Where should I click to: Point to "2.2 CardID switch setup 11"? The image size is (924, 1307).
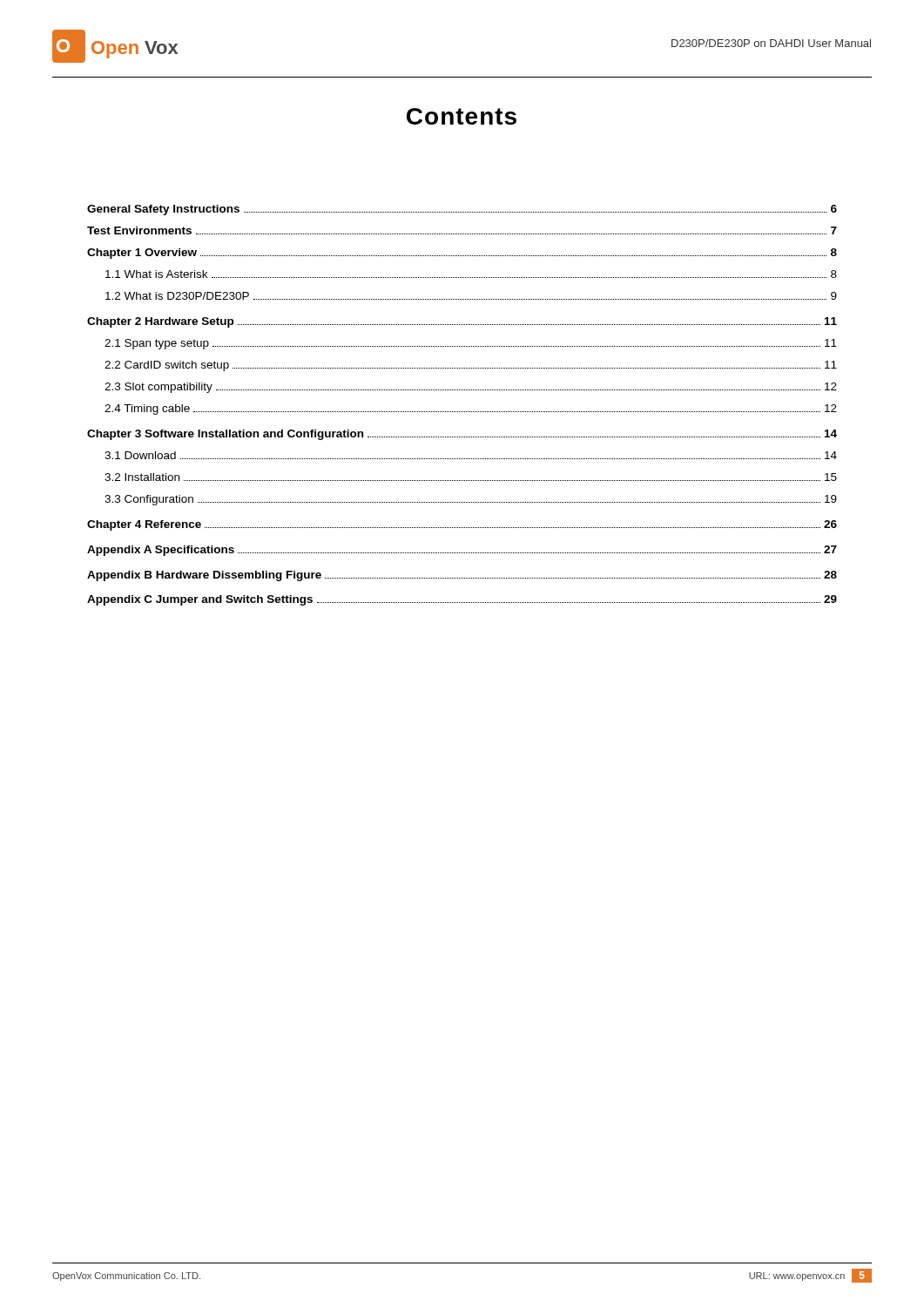point(471,365)
